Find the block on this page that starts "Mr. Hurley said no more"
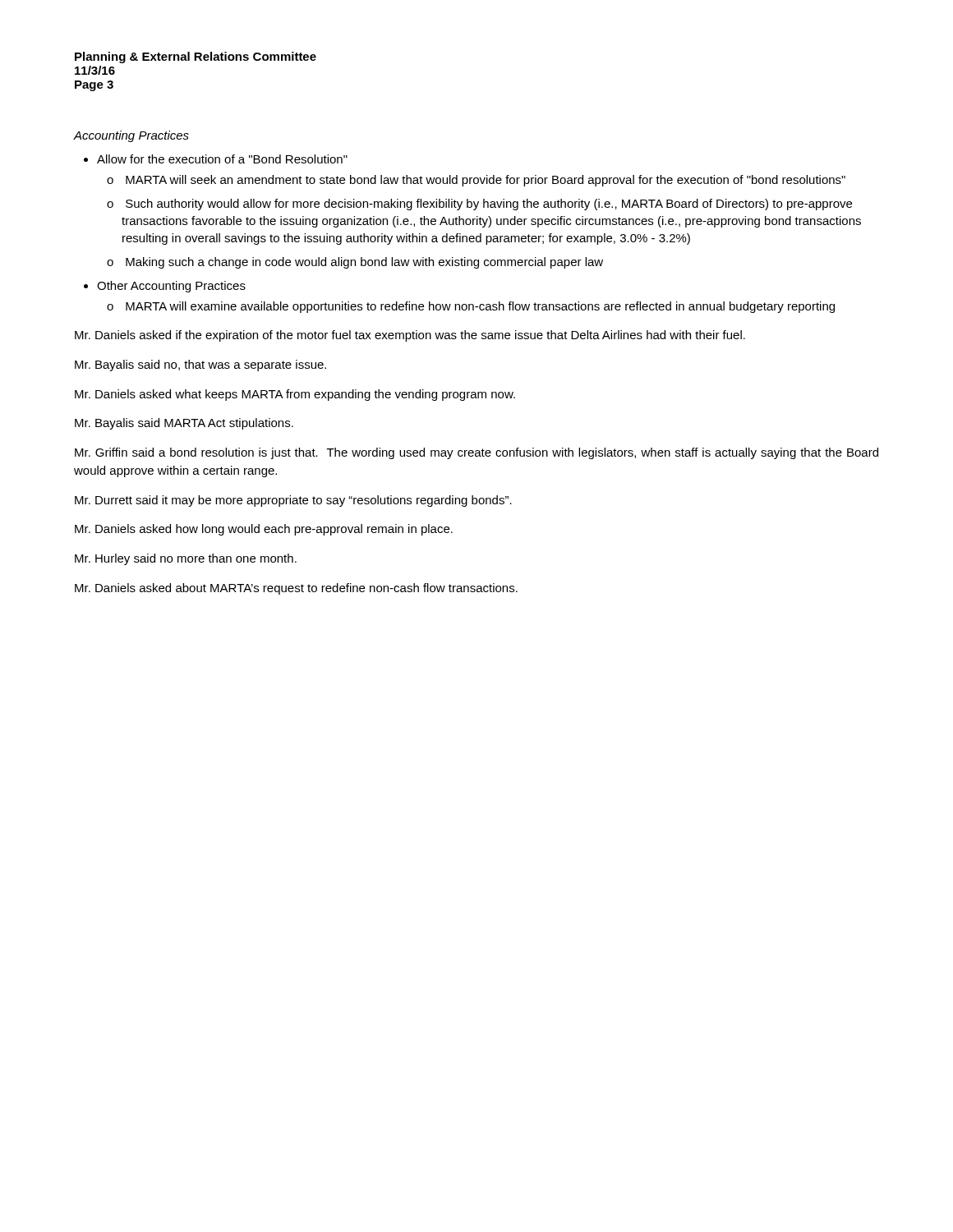 [186, 558]
